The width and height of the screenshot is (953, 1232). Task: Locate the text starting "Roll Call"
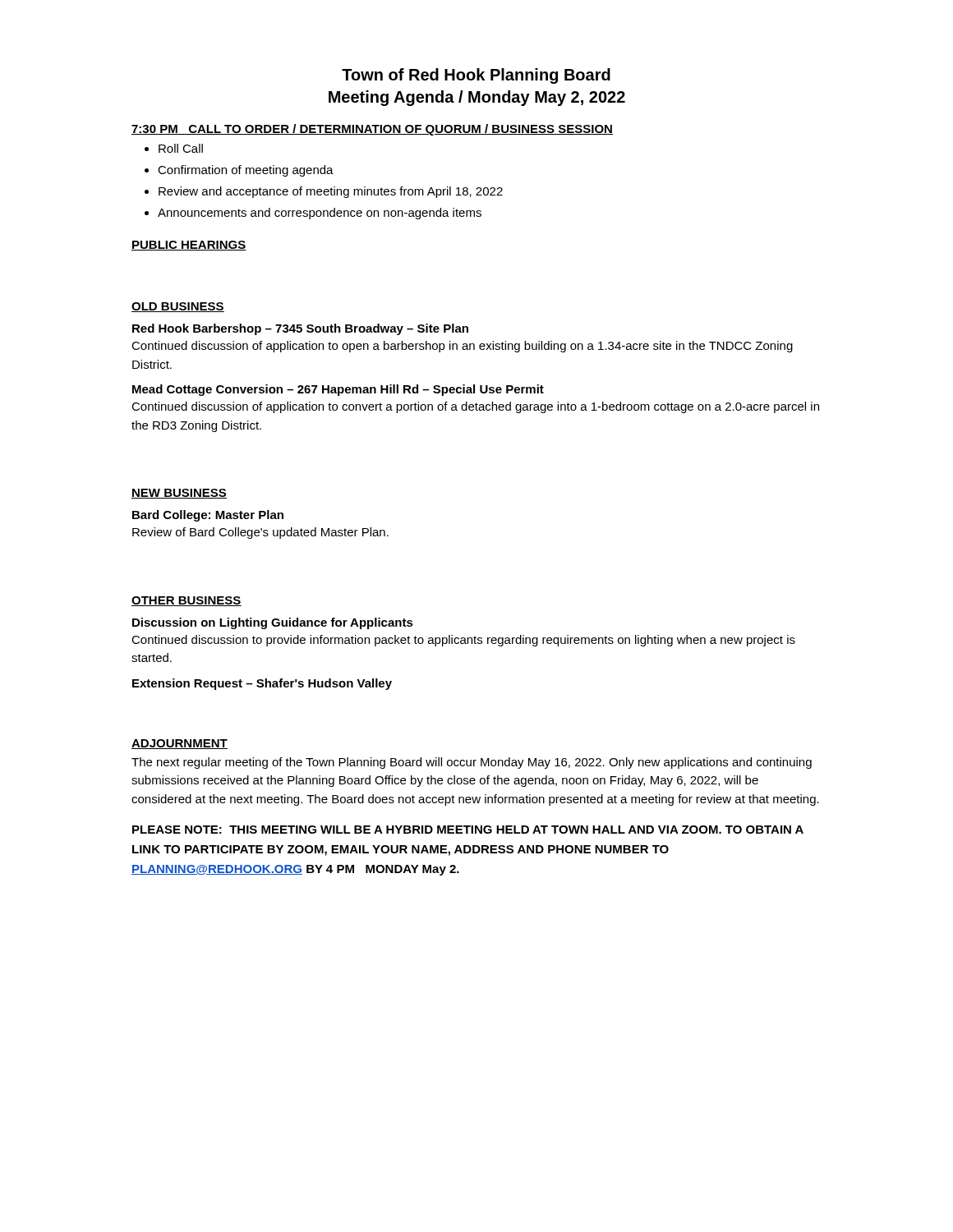point(181,148)
